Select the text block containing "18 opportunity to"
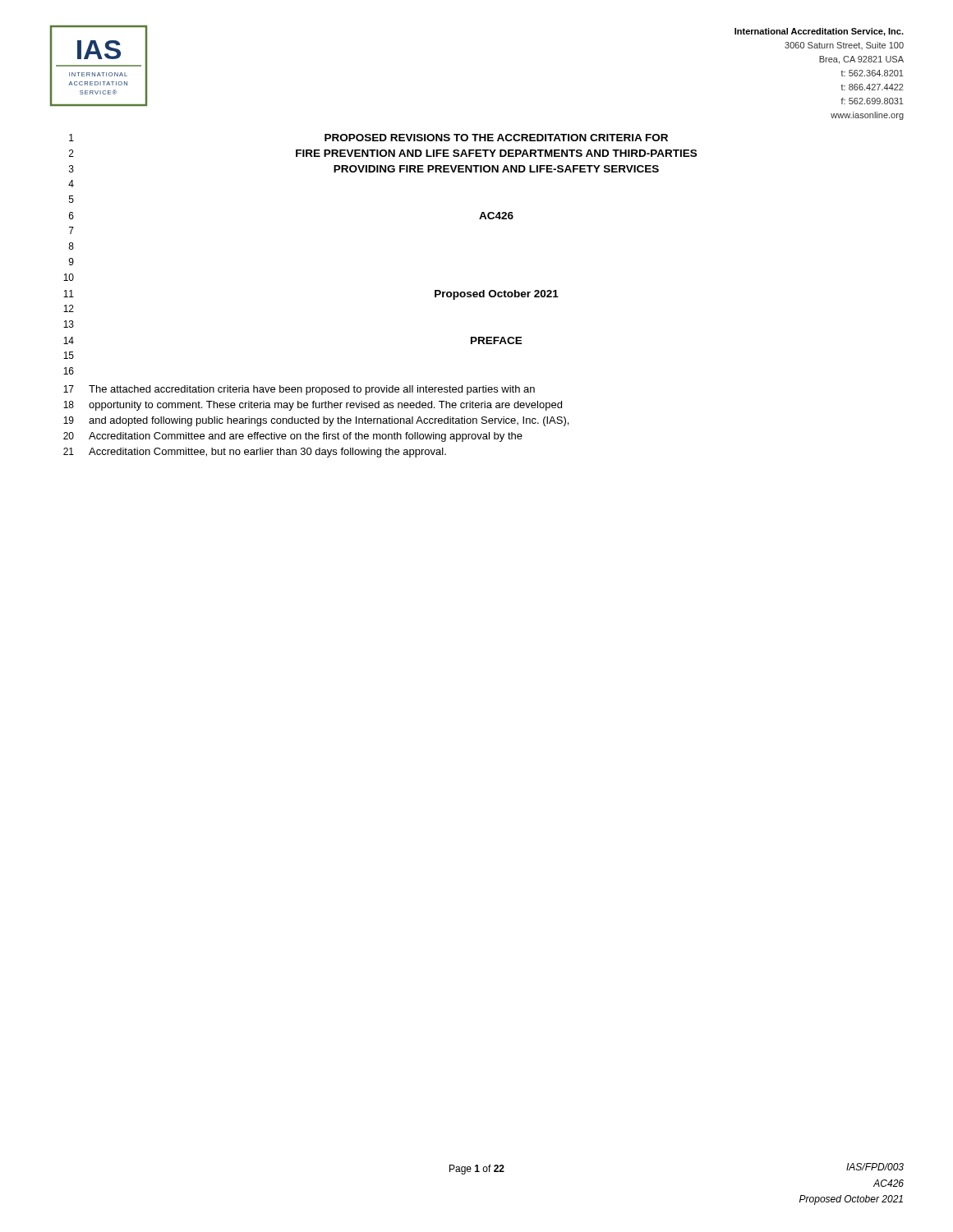 (476, 405)
